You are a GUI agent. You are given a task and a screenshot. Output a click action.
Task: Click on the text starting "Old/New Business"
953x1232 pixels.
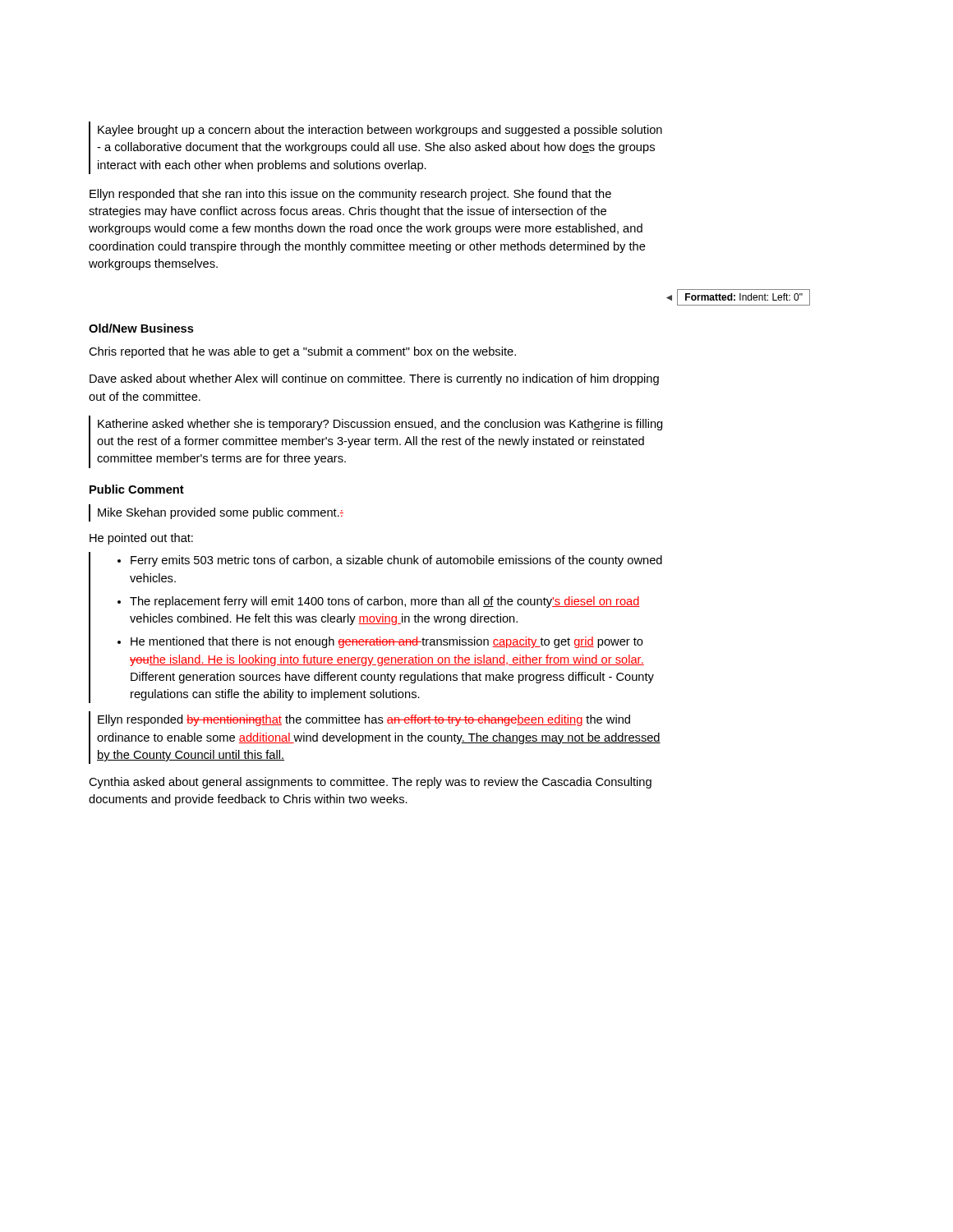tap(141, 329)
